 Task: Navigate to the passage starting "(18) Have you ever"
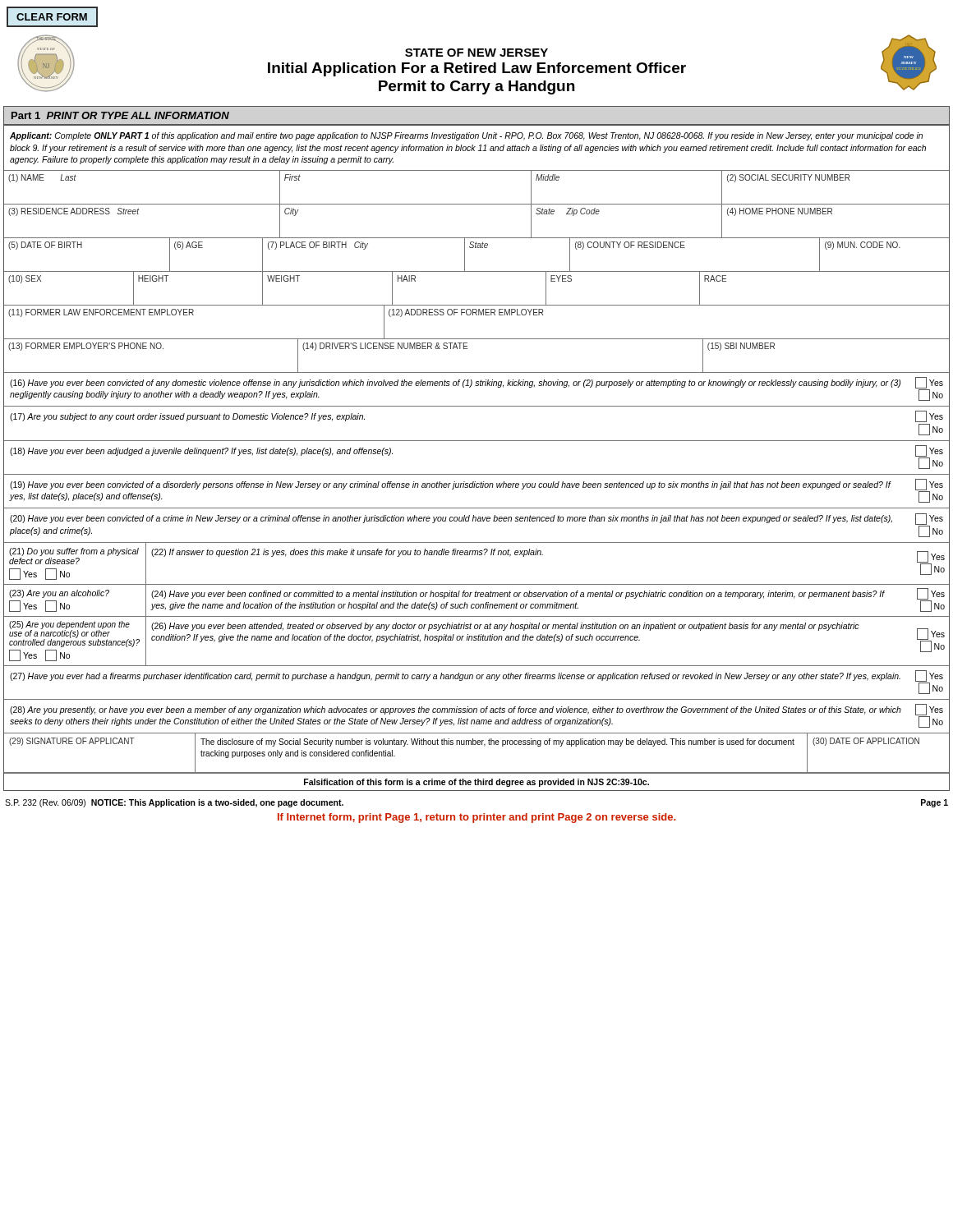coord(205,455)
